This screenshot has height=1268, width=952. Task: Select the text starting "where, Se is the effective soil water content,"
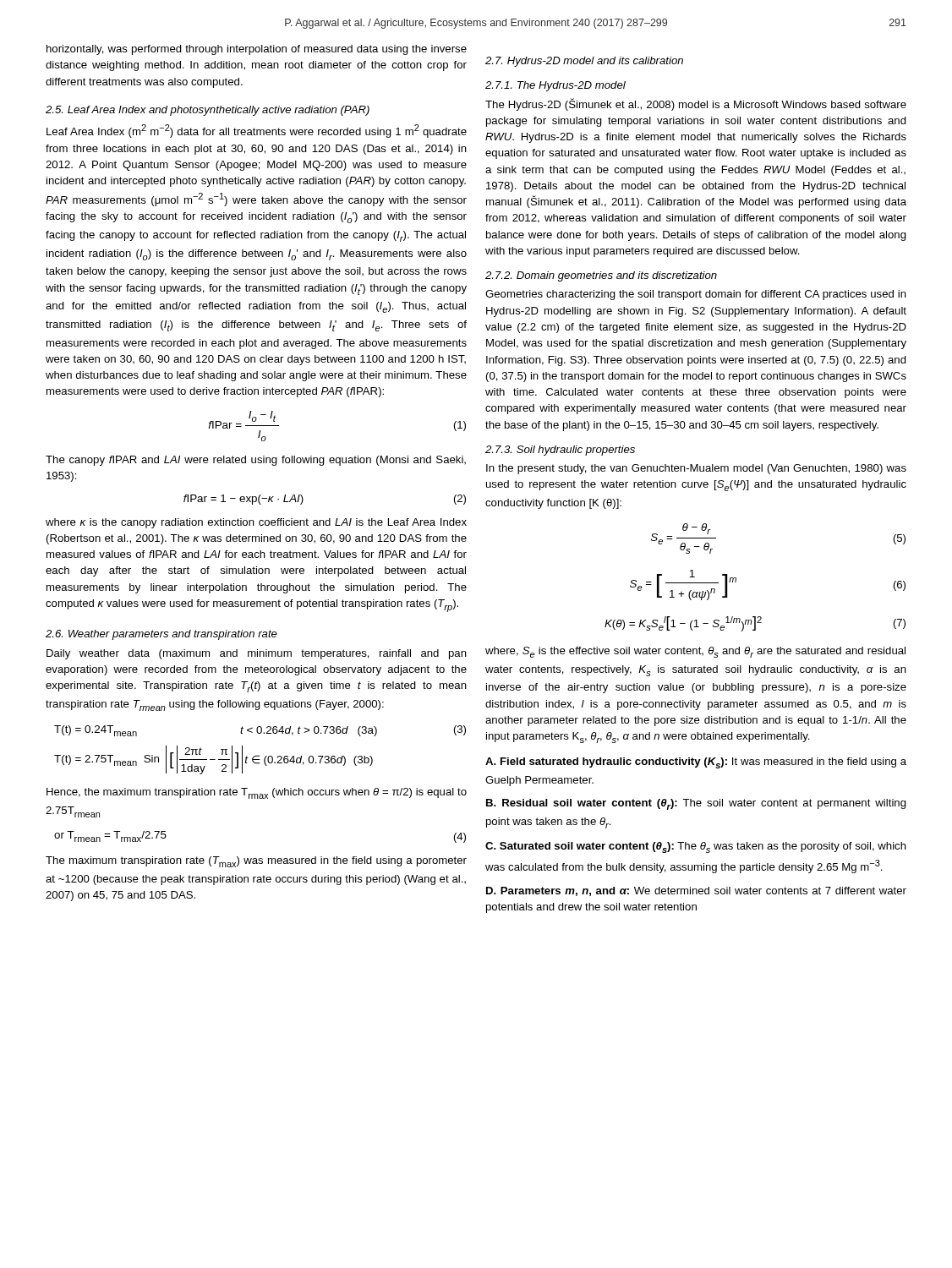(x=696, y=694)
